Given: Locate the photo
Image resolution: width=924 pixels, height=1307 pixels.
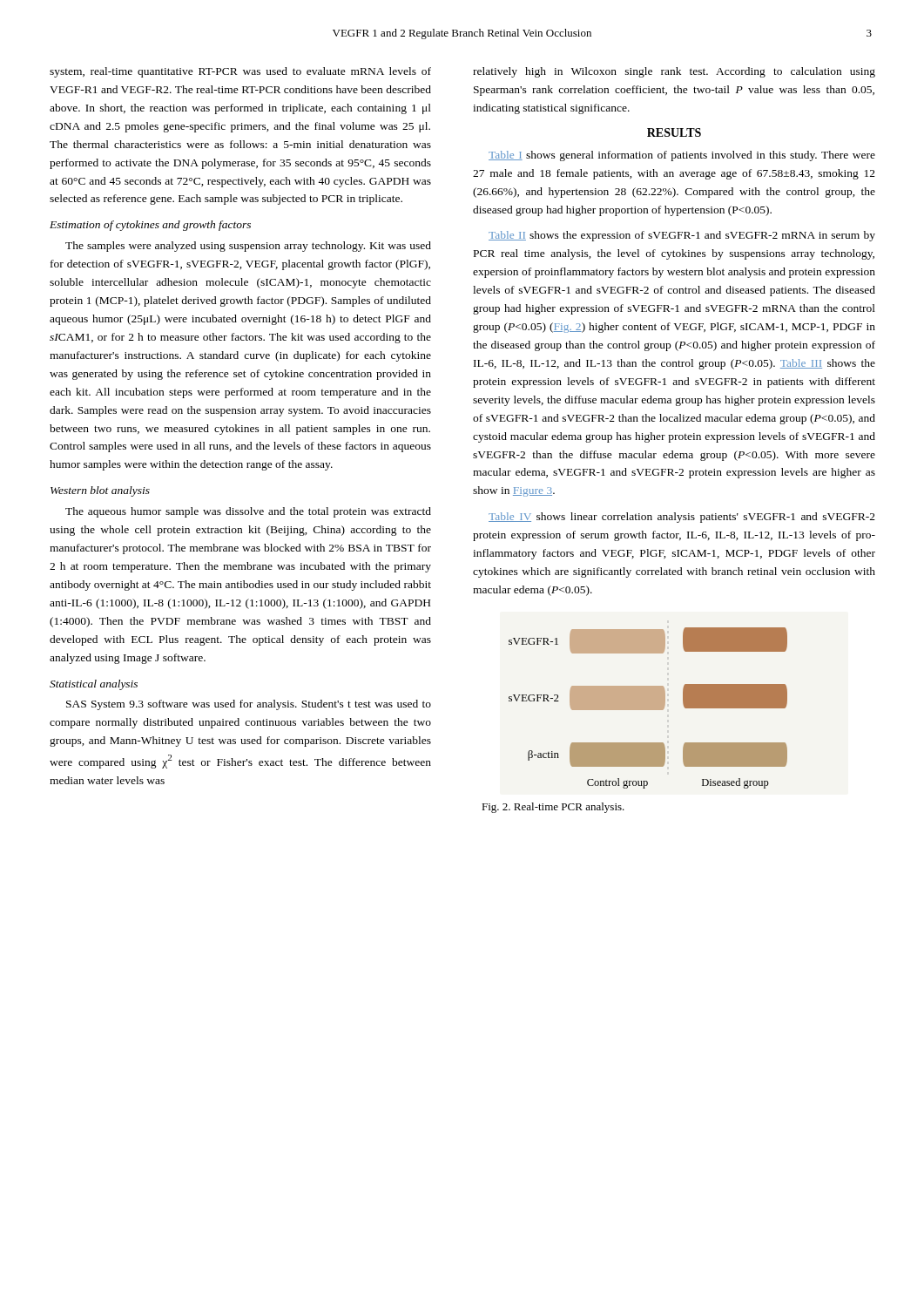Looking at the screenshot, I should point(674,703).
